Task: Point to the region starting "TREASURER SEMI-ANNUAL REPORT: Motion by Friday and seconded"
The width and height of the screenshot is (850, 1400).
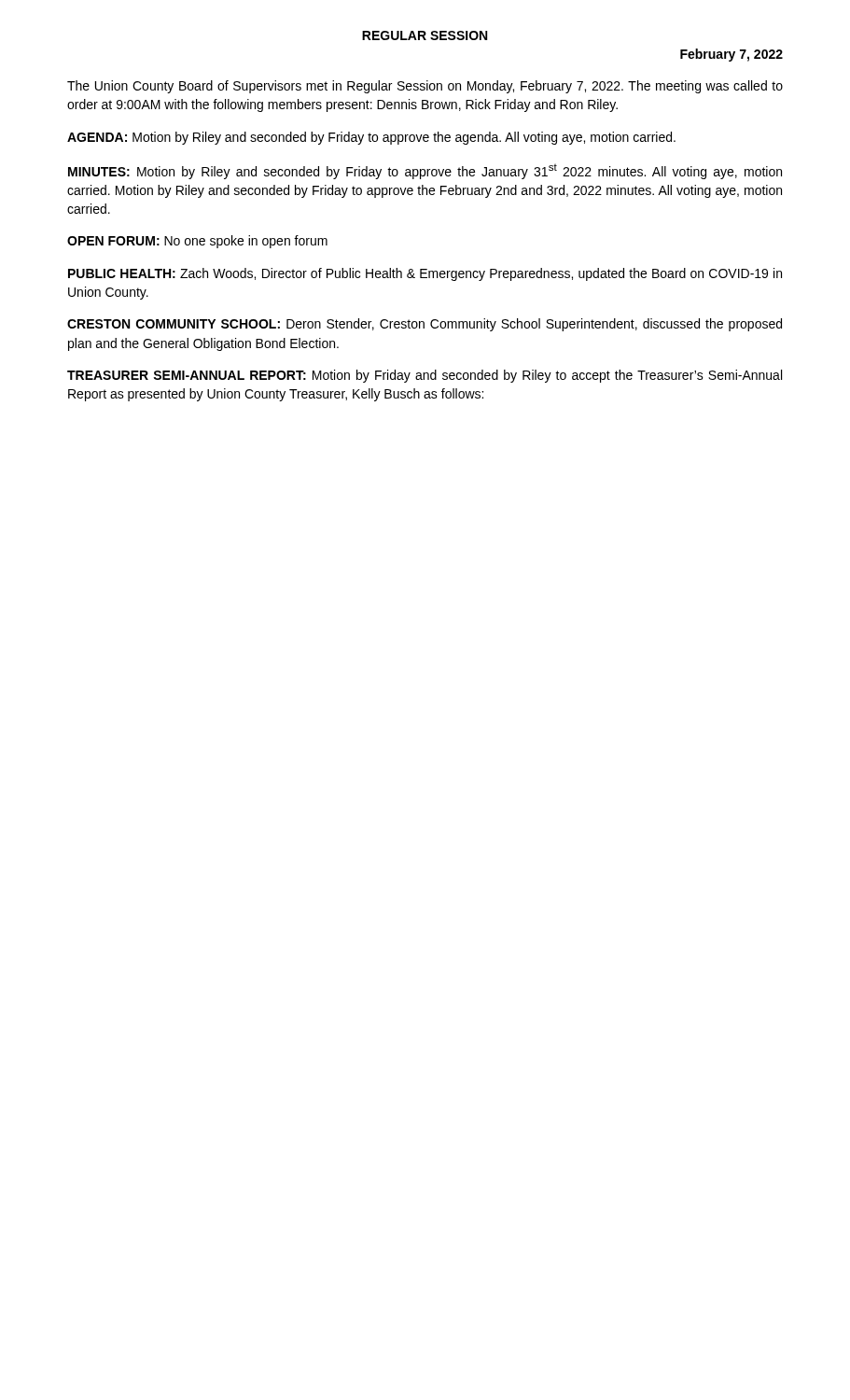Action: [425, 385]
